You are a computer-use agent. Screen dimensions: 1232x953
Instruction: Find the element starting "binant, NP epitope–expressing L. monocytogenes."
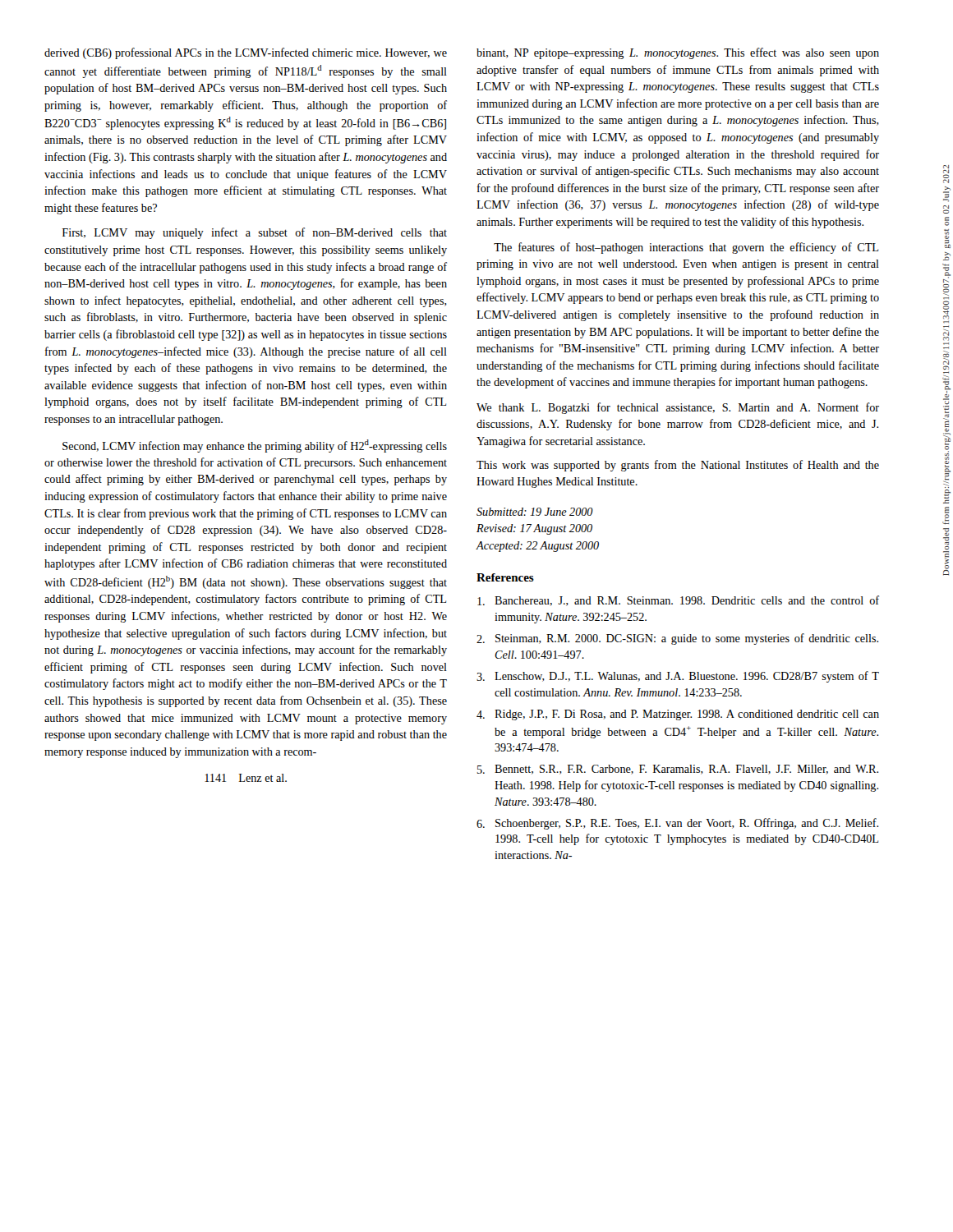click(678, 137)
